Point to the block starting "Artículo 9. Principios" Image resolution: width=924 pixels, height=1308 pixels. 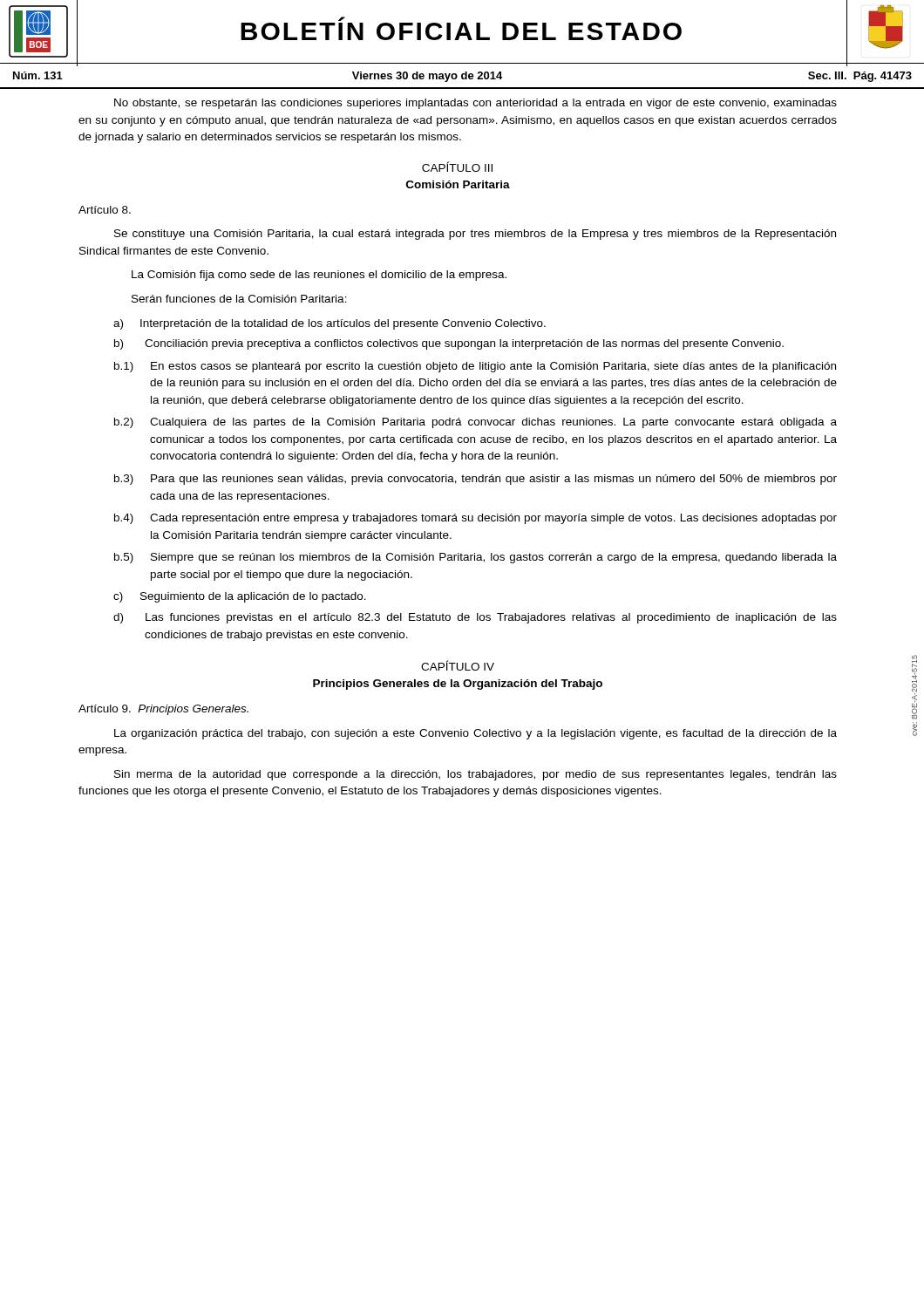click(x=163, y=710)
